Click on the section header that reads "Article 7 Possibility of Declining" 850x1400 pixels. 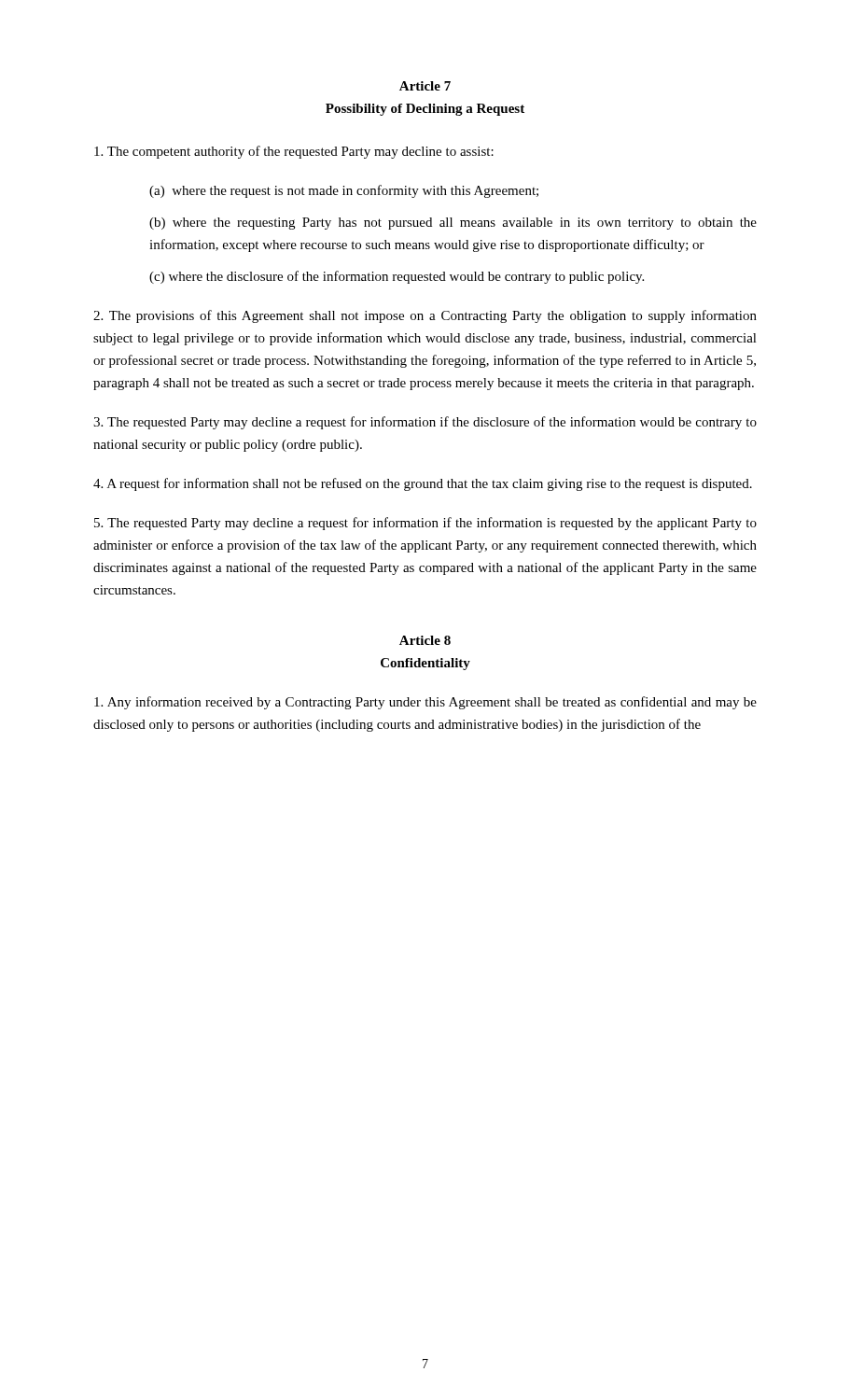tap(425, 97)
